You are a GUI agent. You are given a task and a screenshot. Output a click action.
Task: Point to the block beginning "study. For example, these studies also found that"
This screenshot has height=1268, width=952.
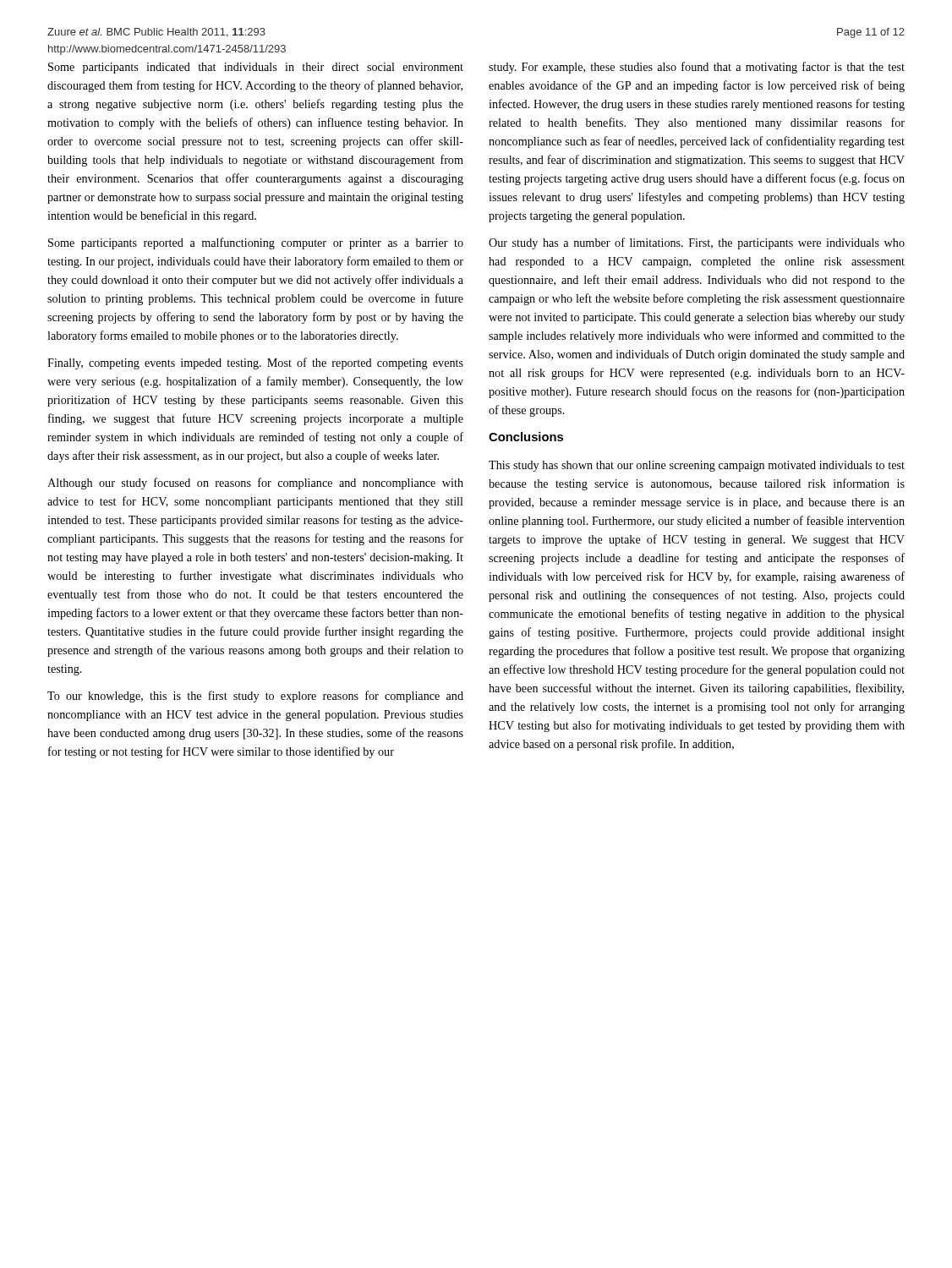(x=697, y=141)
